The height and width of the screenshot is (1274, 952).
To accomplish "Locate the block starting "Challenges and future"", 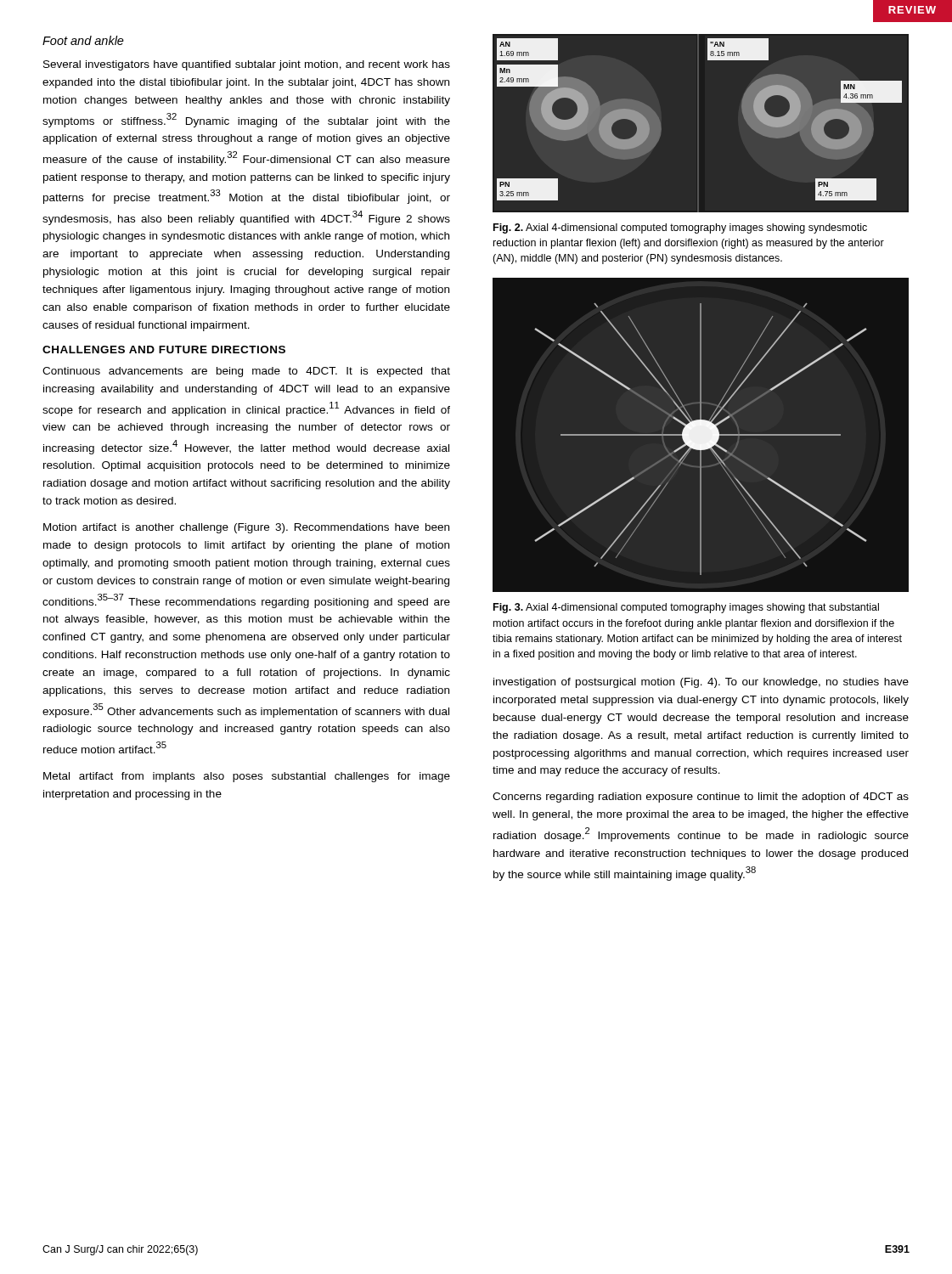I will point(164,349).
